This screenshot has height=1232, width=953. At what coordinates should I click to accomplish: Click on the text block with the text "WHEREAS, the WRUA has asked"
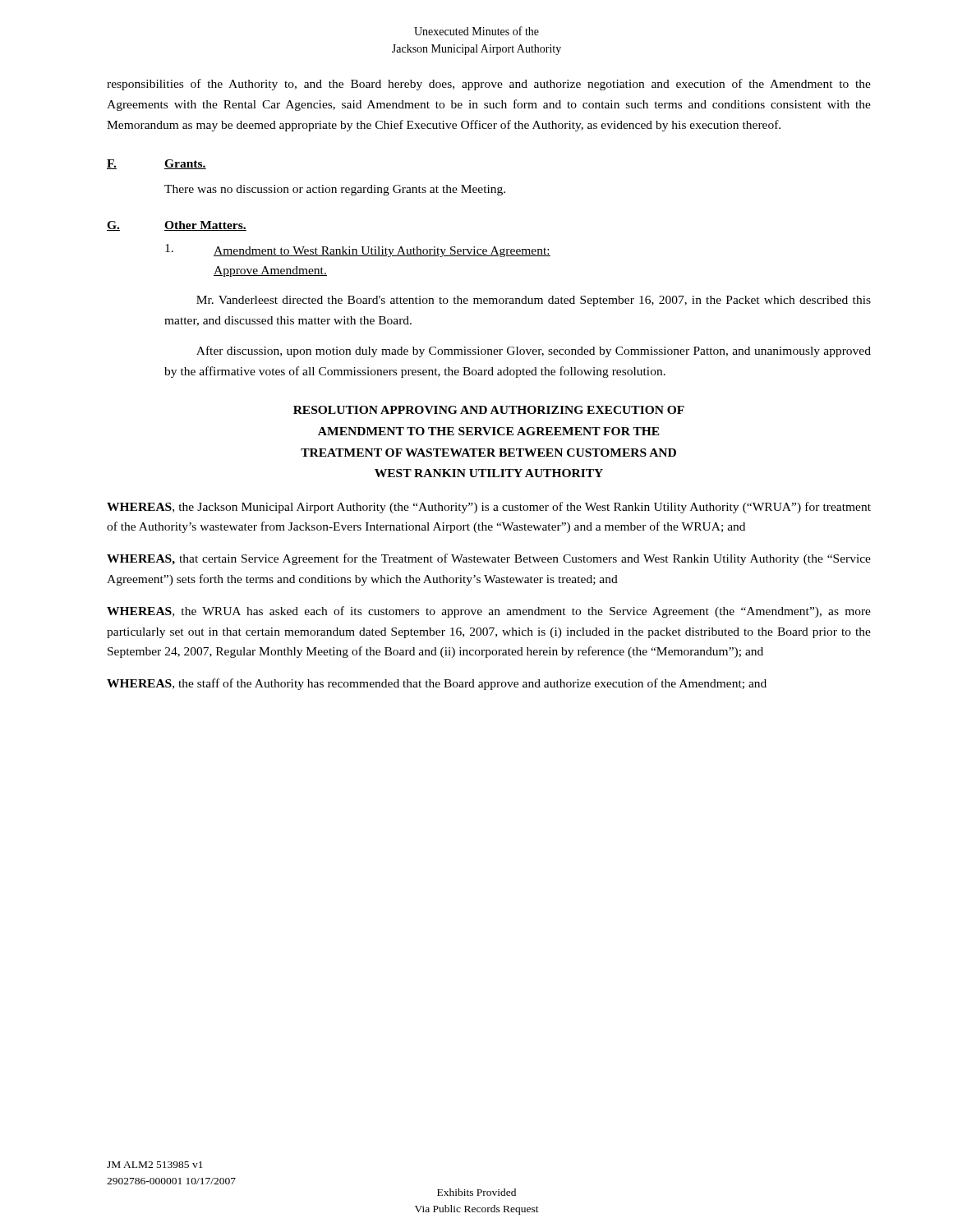pos(489,631)
